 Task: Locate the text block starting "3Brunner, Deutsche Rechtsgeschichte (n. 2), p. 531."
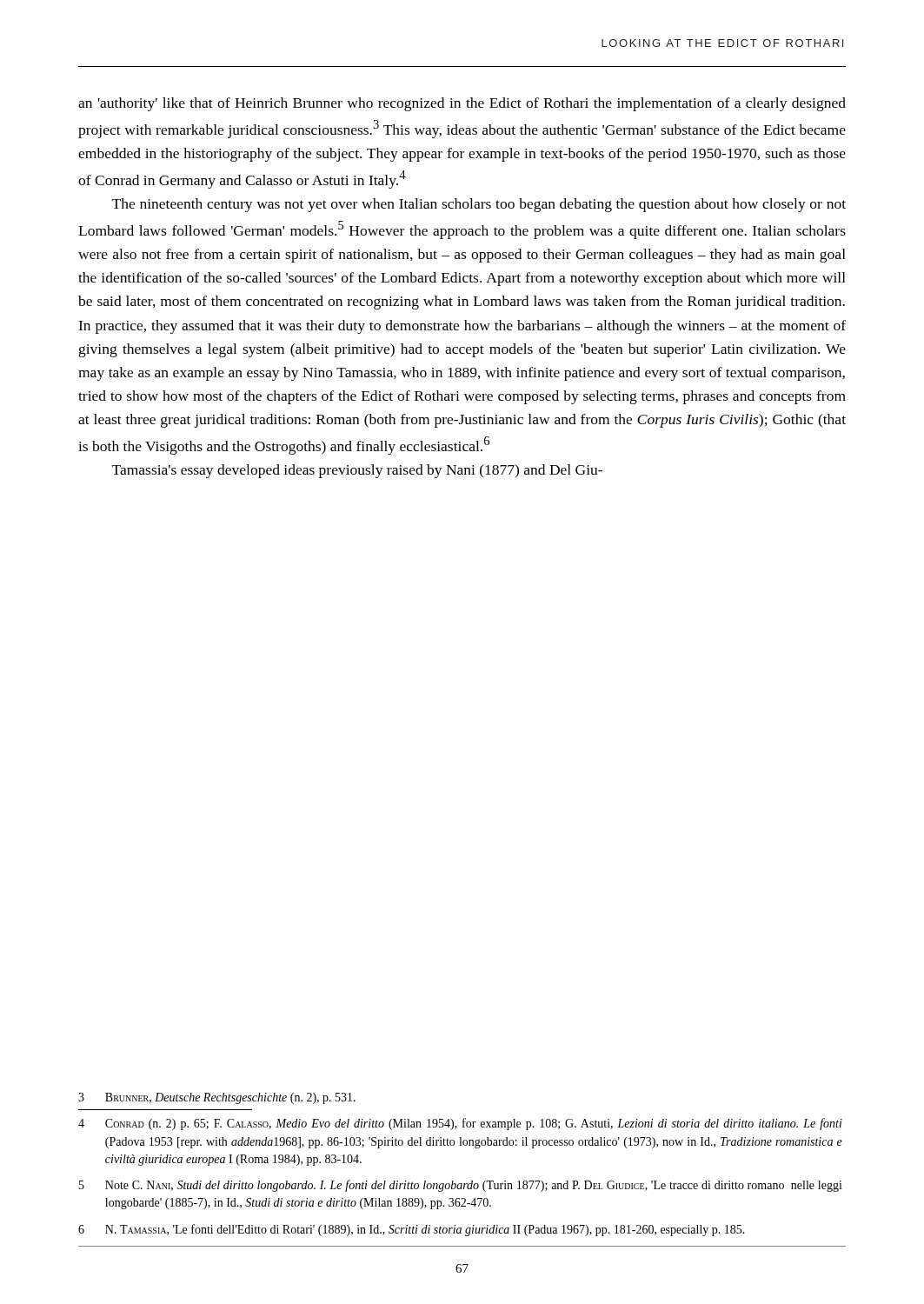[217, 1098]
